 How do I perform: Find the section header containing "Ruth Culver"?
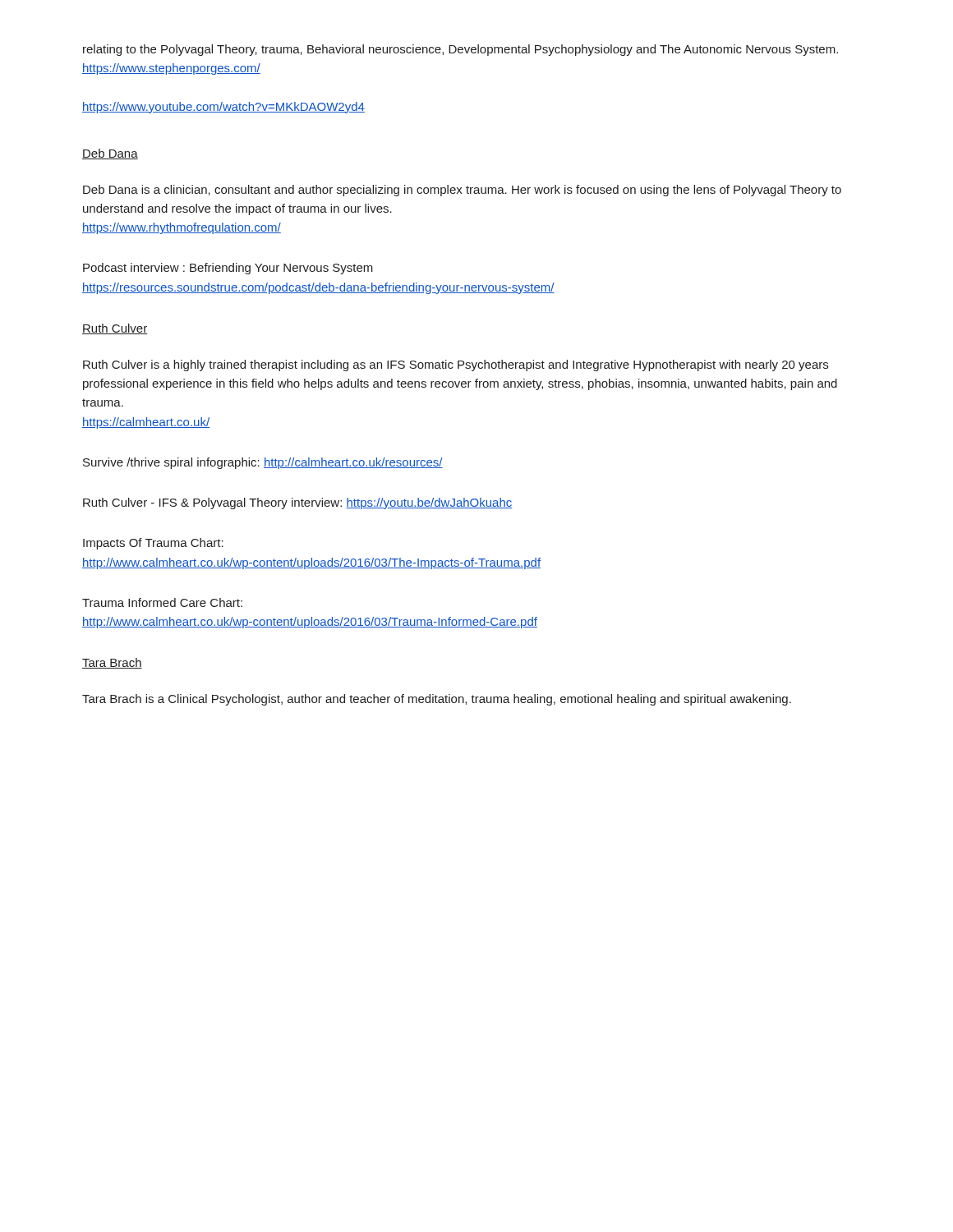point(115,328)
